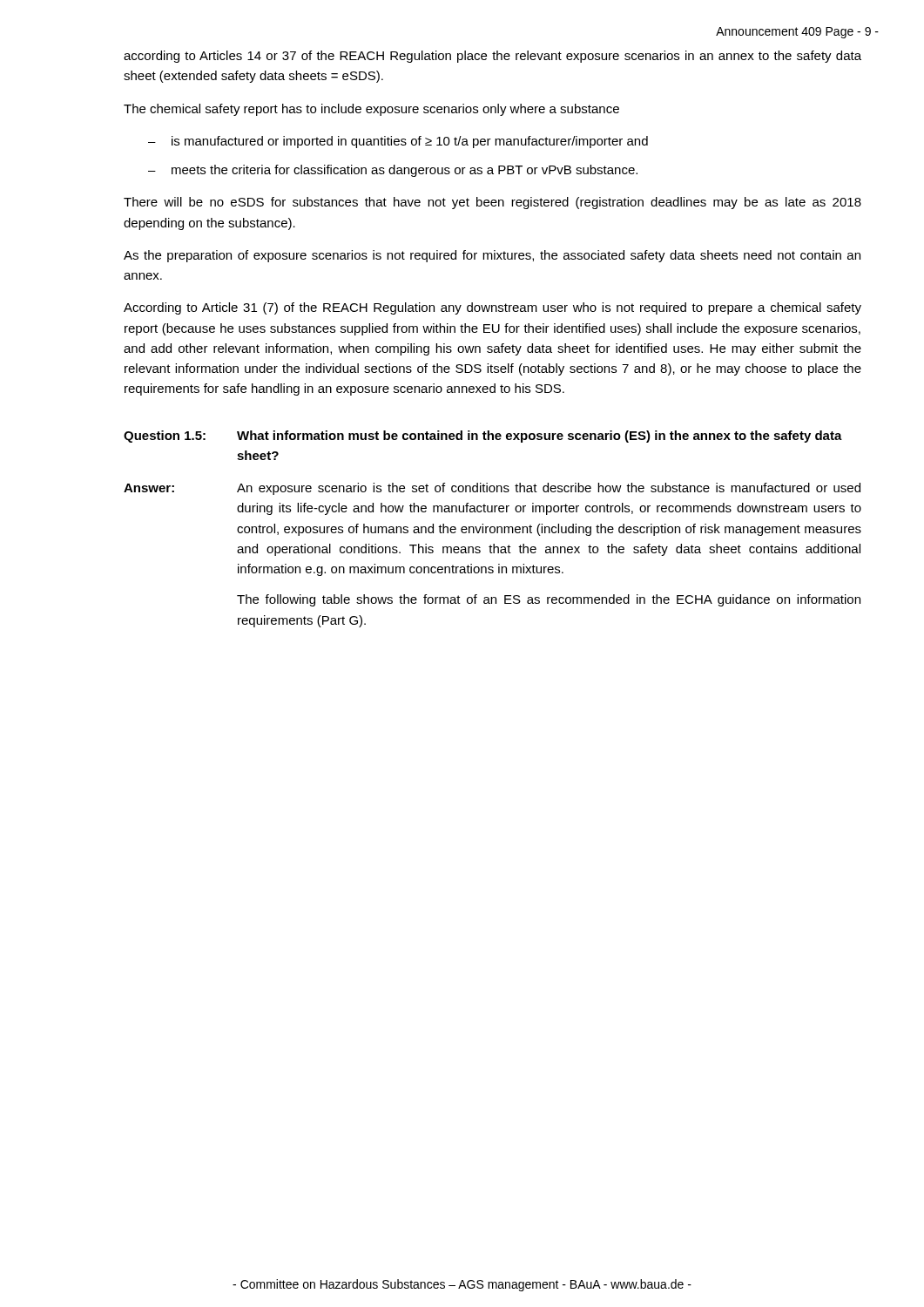Viewport: 924px width, 1307px height.
Task: Click on the text block containing "An exposure scenario is the set"
Action: [x=549, y=528]
